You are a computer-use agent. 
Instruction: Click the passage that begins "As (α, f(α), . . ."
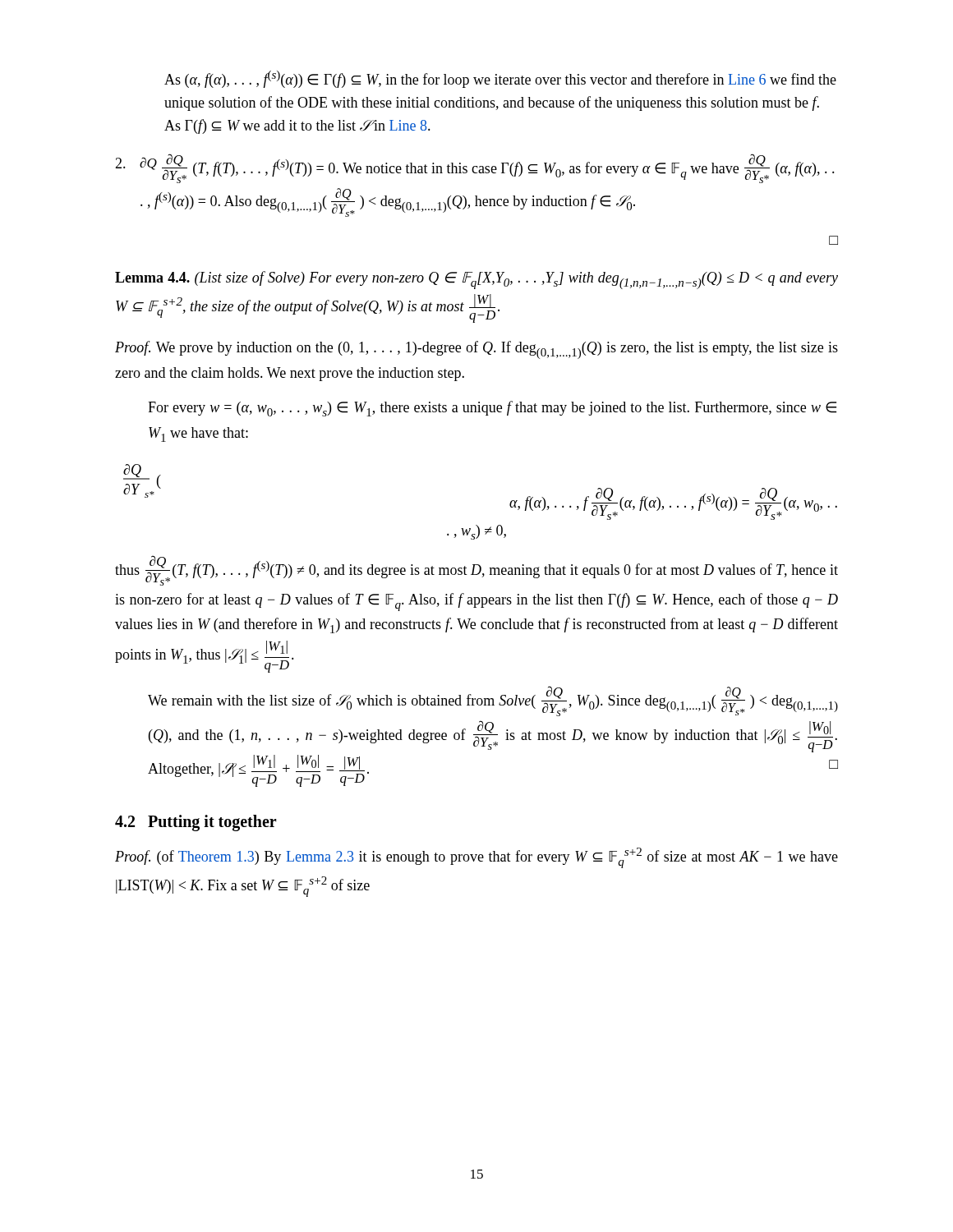click(x=500, y=101)
